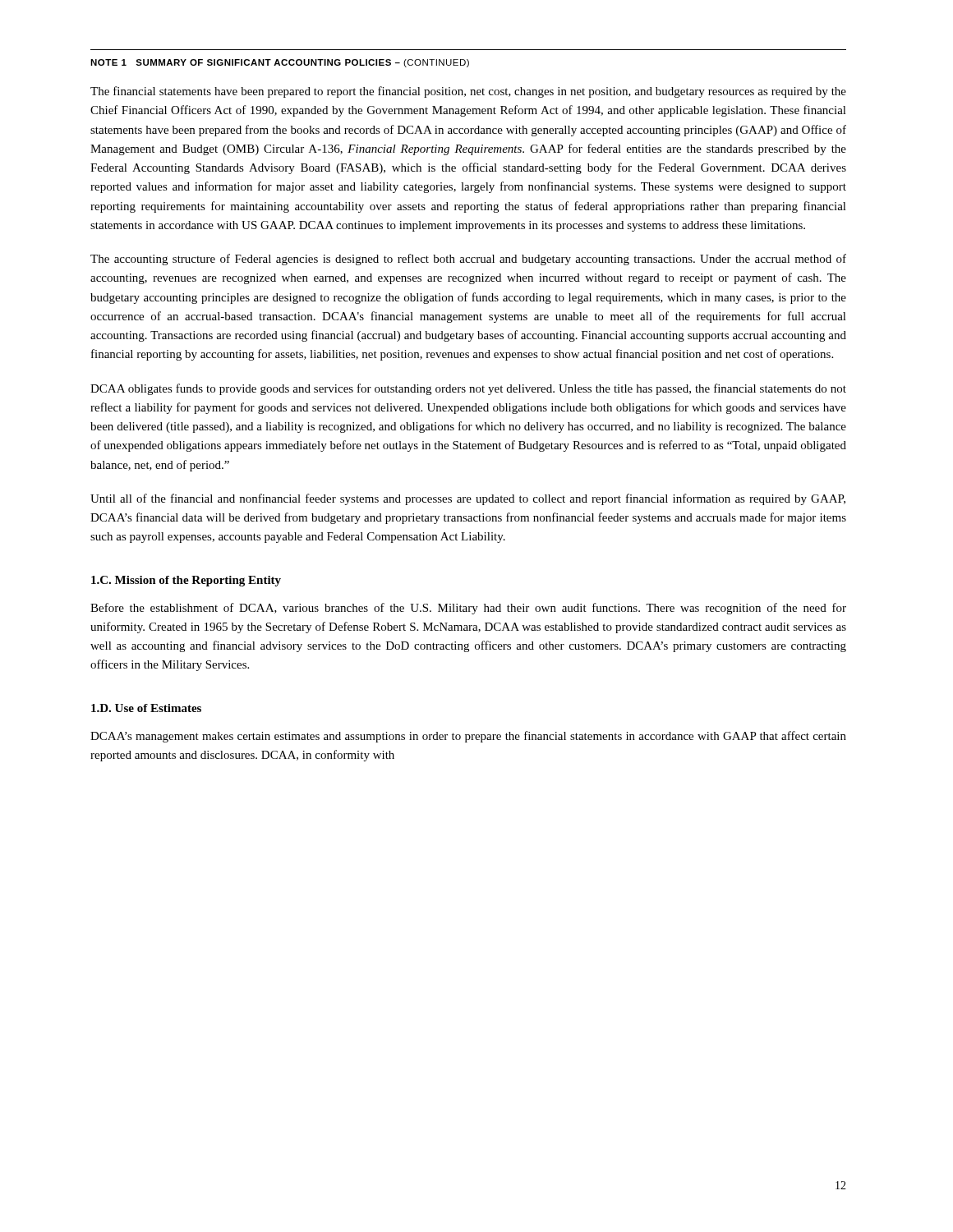Screen dimensions: 1232x953
Task: Find the text block that reads "DCAA’s management makes certain estimates"
Action: 468,746
